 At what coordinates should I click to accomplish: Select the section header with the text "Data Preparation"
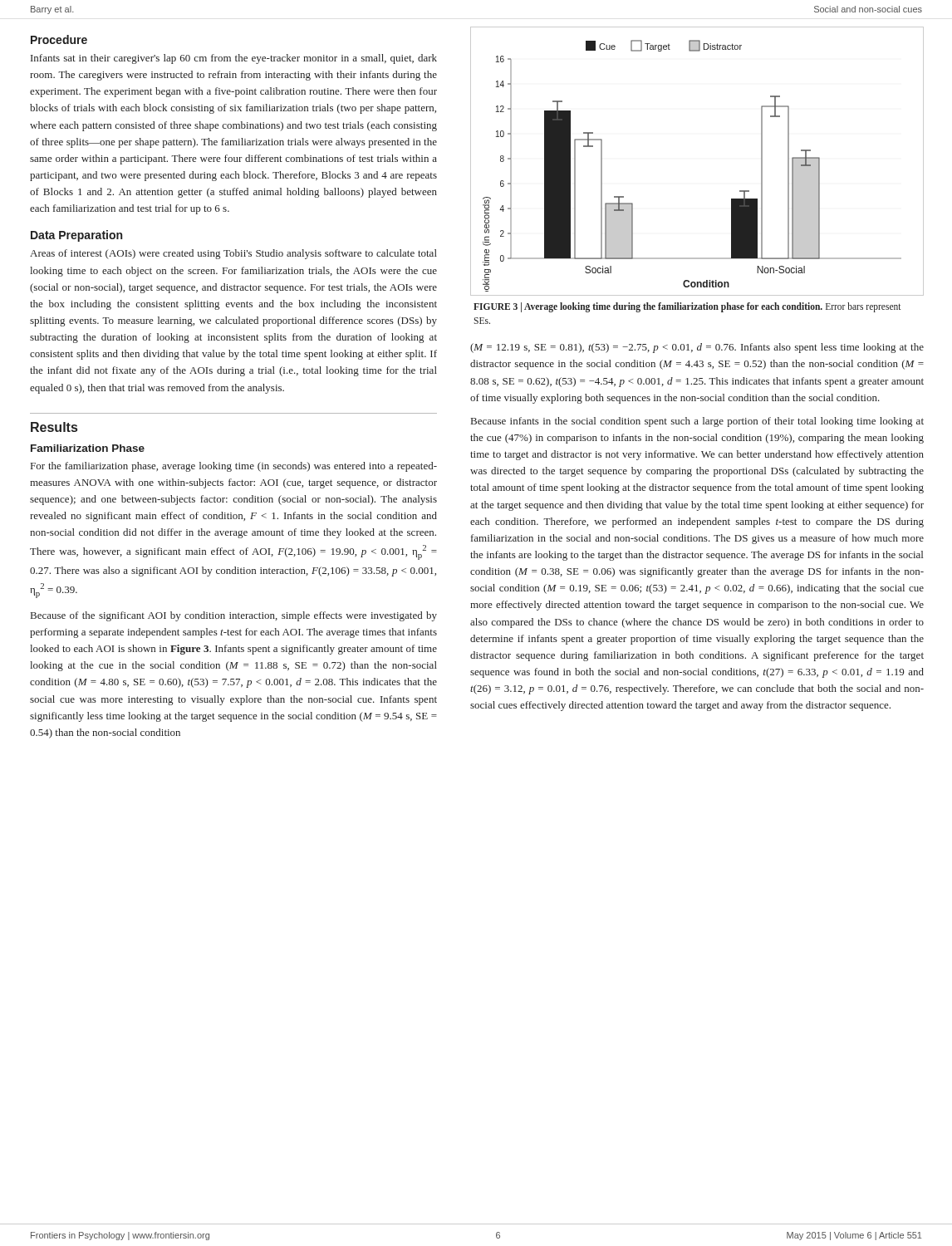[76, 235]
